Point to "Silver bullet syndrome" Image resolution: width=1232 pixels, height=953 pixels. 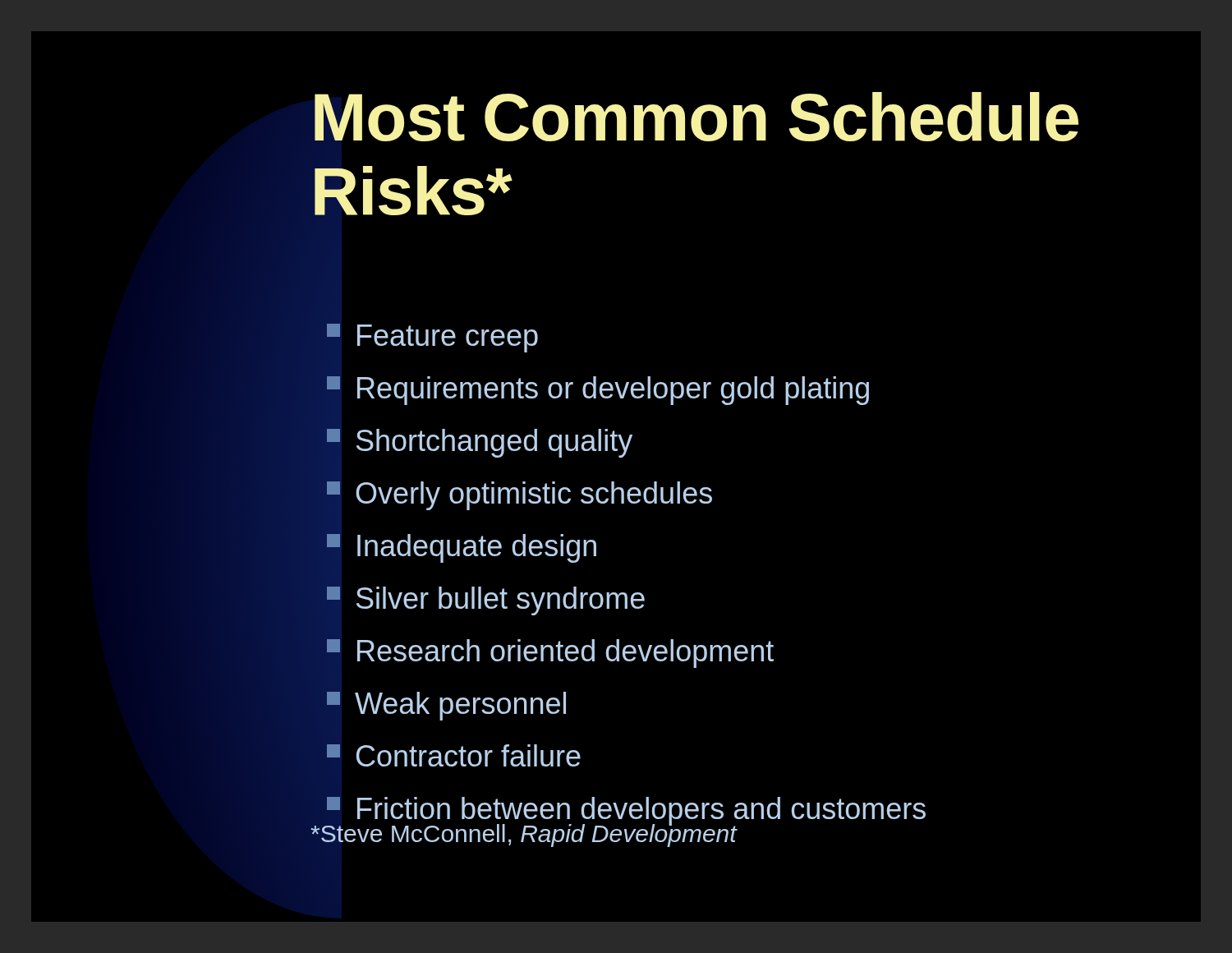click(x=486, y=599)
